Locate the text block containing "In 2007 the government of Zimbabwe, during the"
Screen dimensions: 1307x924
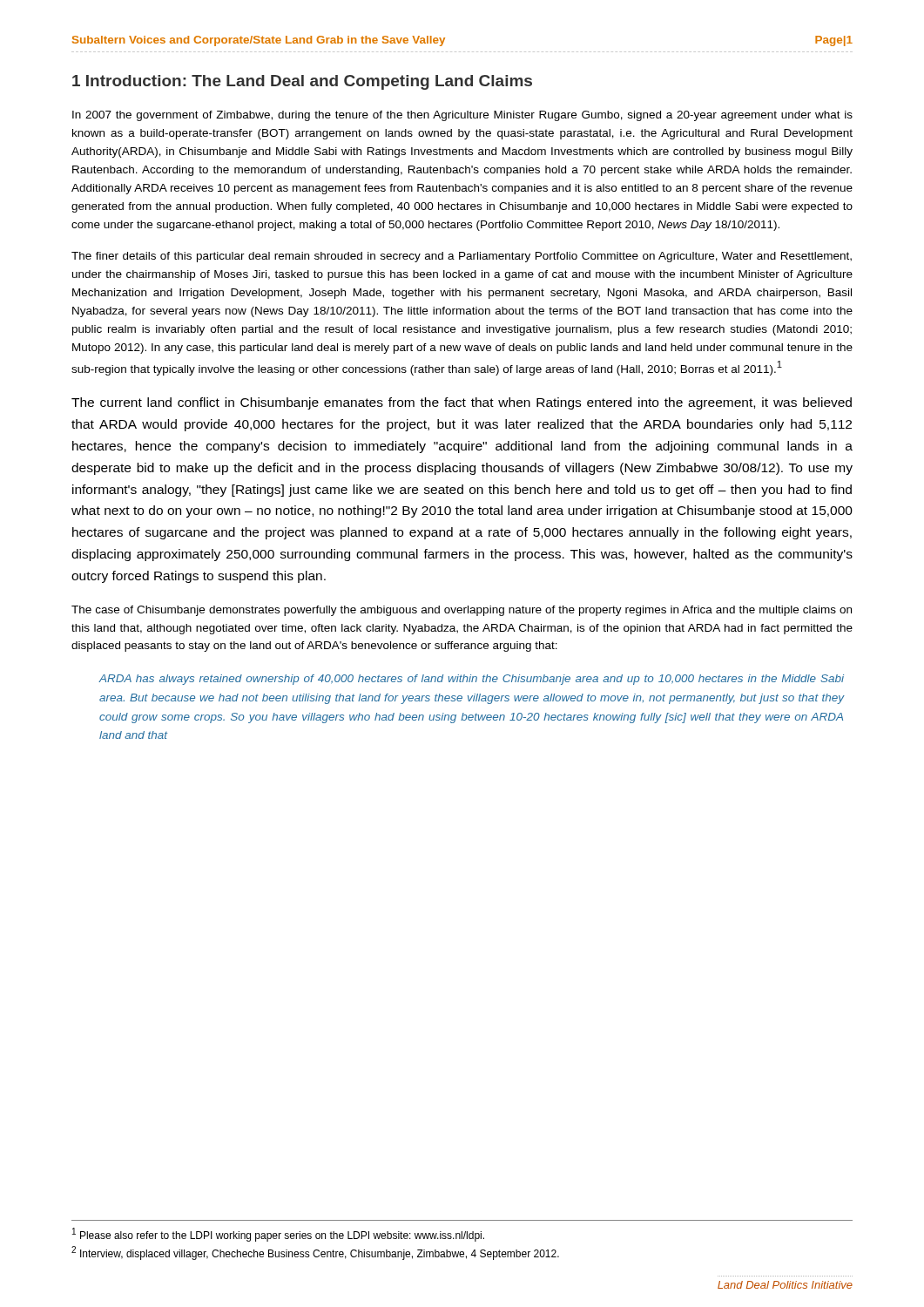pyautogui.click(x=462, y=169)
